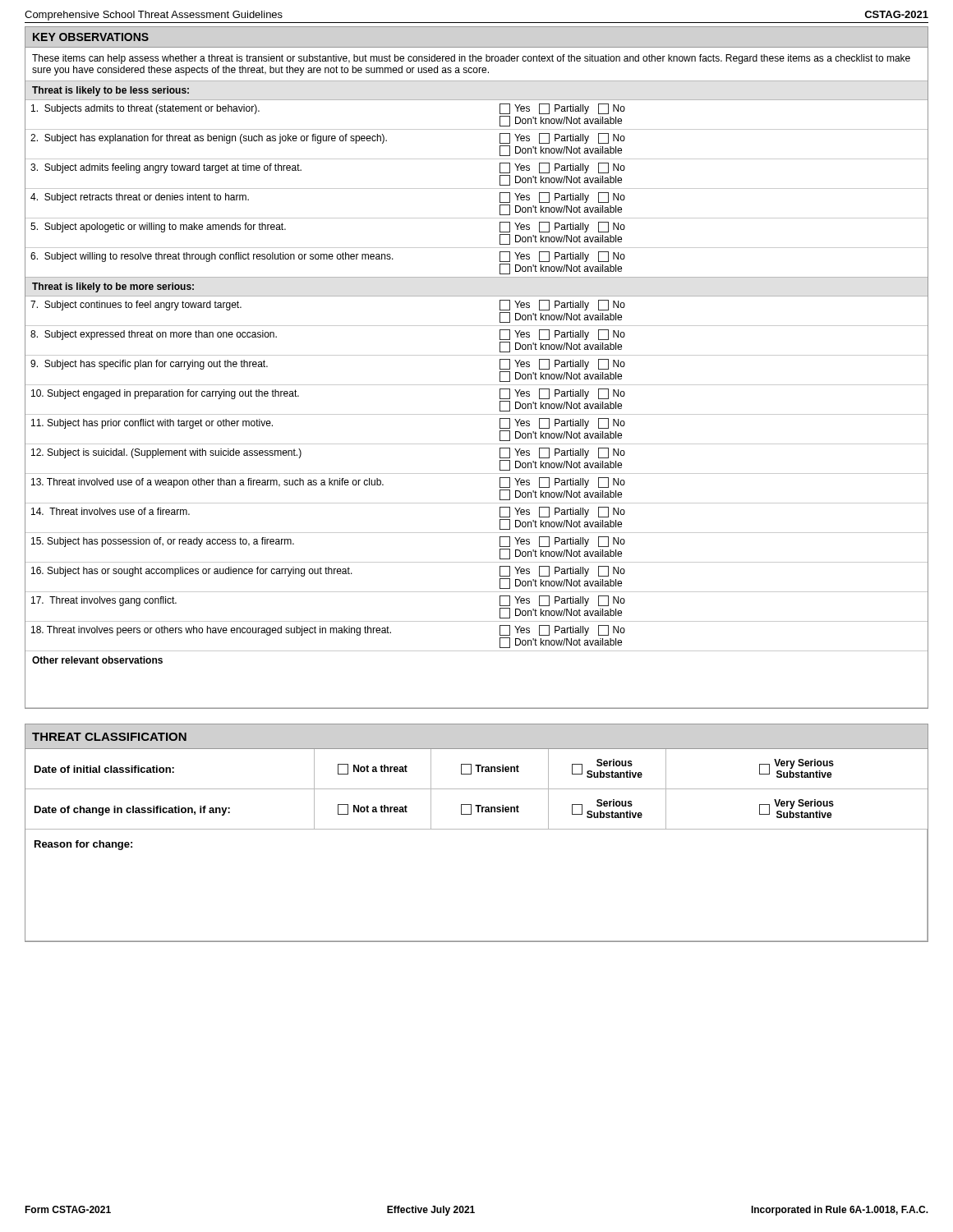The width and height of the screenshot is (953, 1232).
Task: Select a section header
Action: click(x=476, y=368)
